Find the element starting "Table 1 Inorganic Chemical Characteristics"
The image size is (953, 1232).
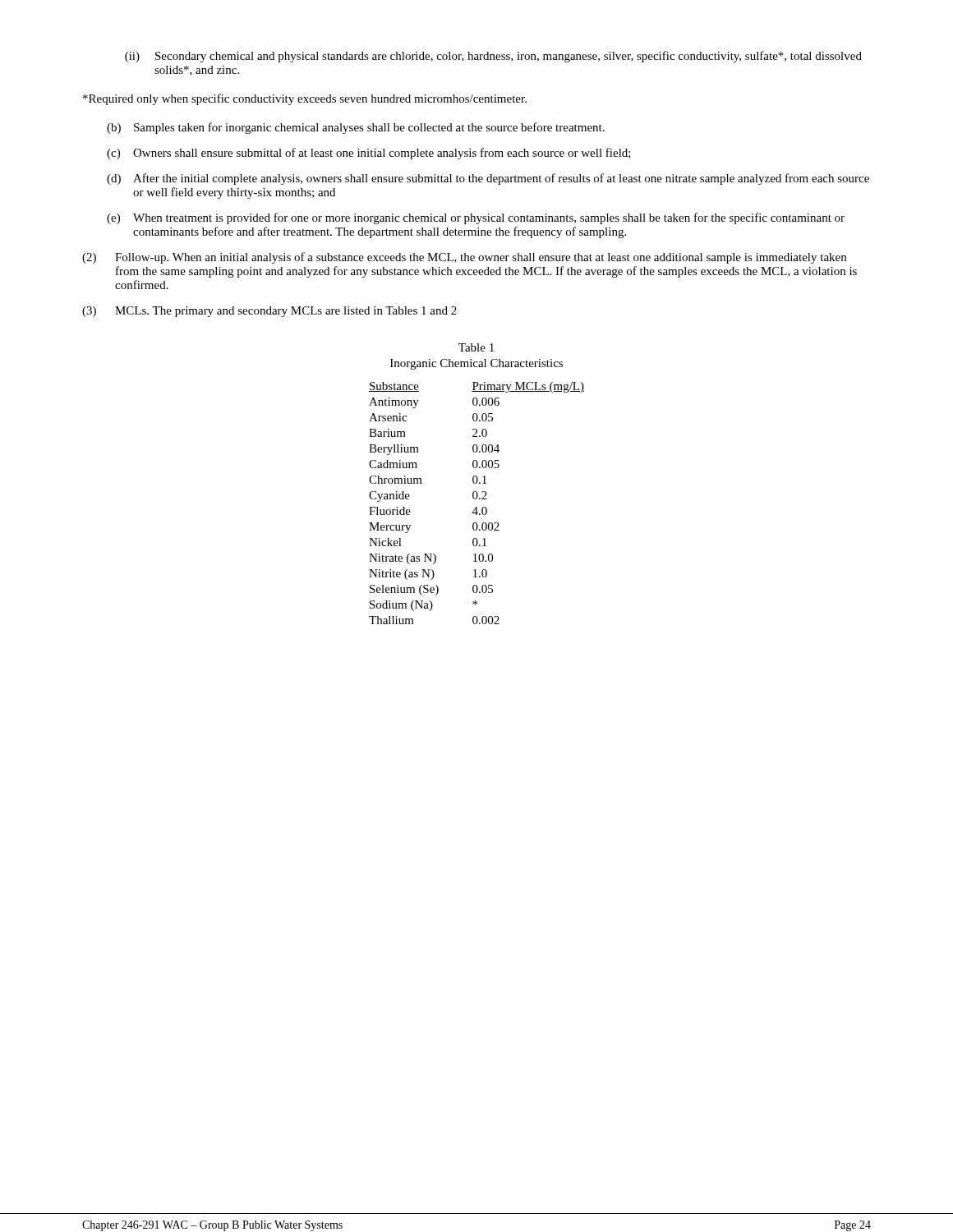point(476,485)
